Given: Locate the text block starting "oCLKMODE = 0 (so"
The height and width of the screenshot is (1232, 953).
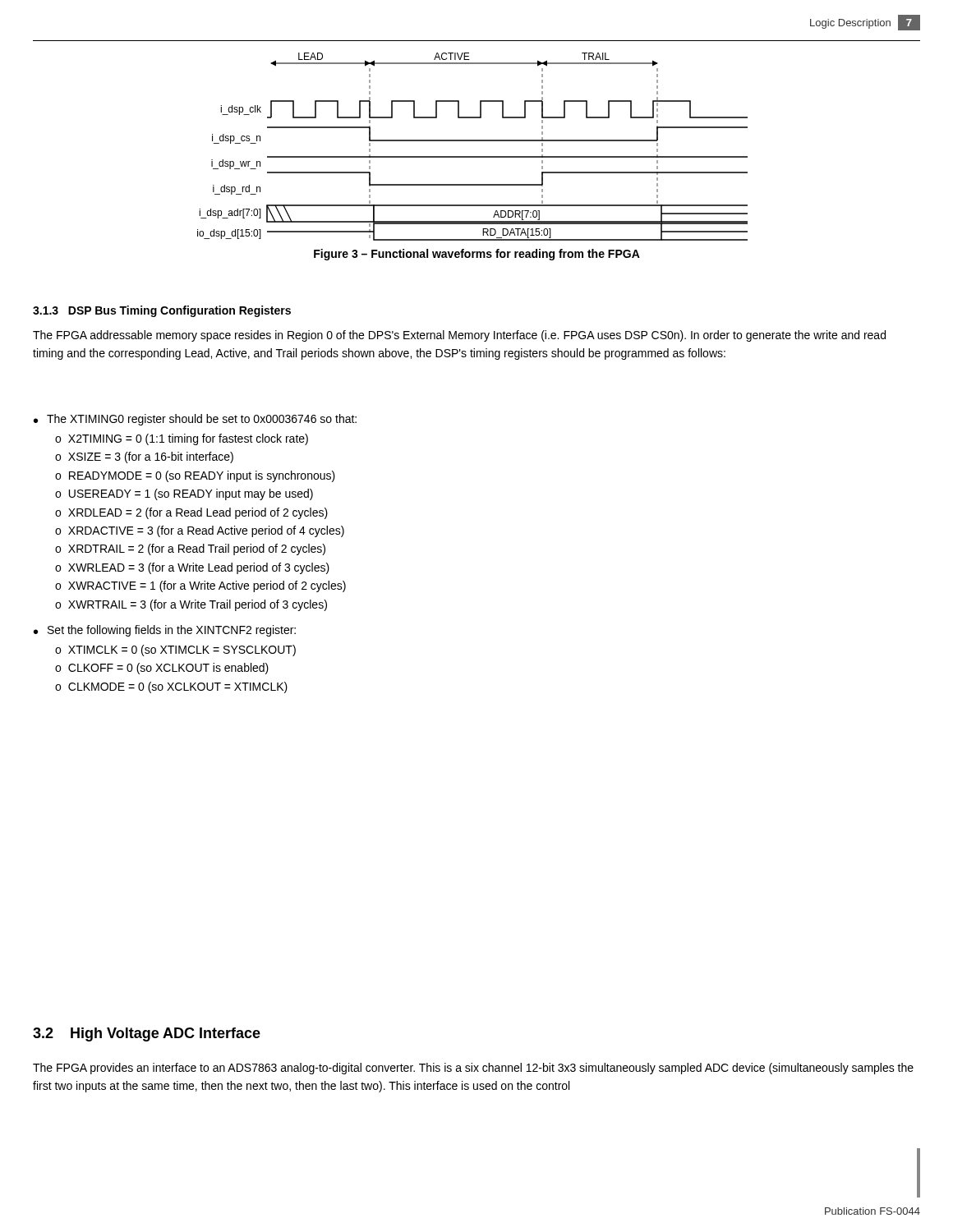Looking at the screenshot, I should click(171, 687).
